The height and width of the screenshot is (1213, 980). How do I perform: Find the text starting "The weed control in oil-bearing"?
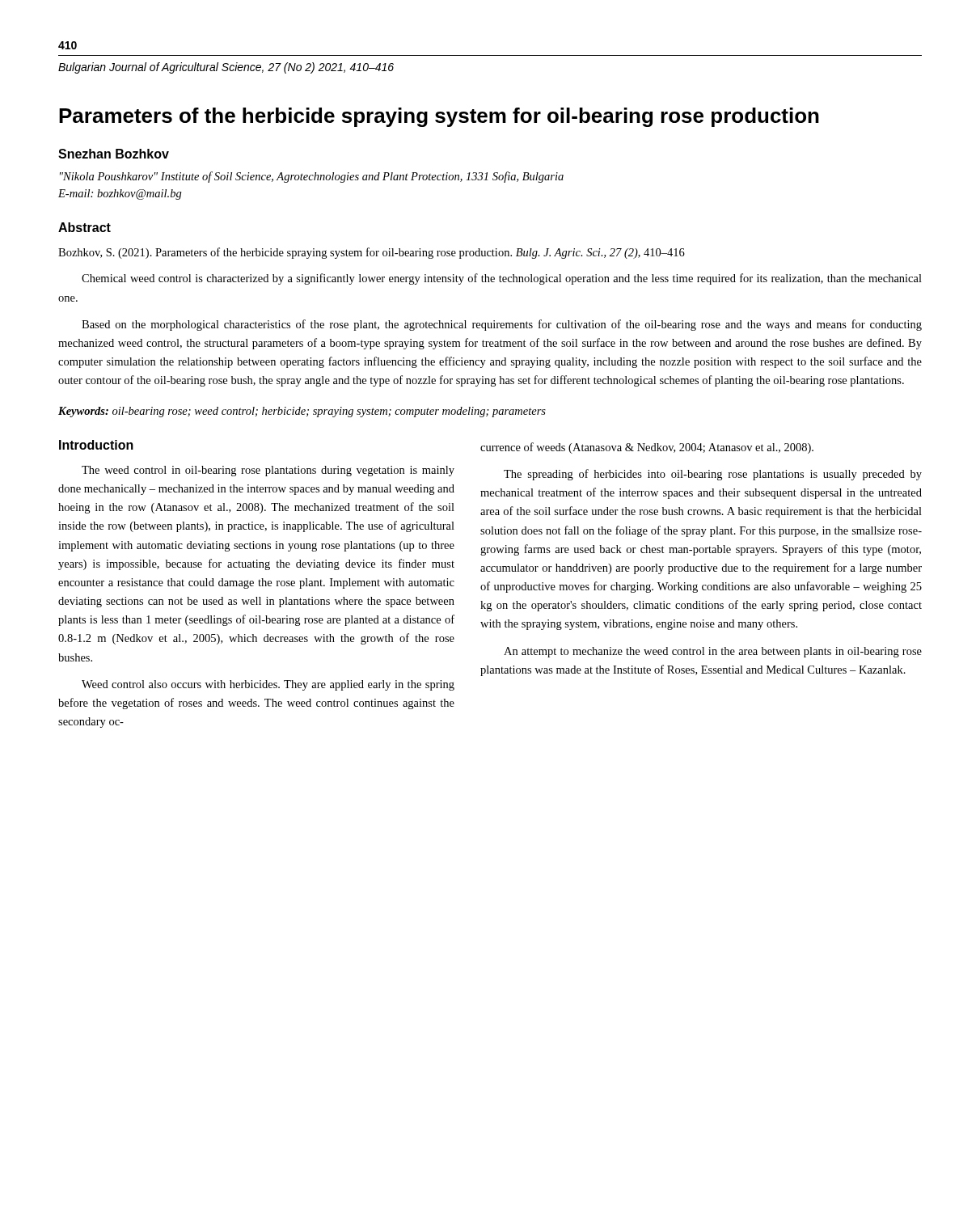pos(256,563)
